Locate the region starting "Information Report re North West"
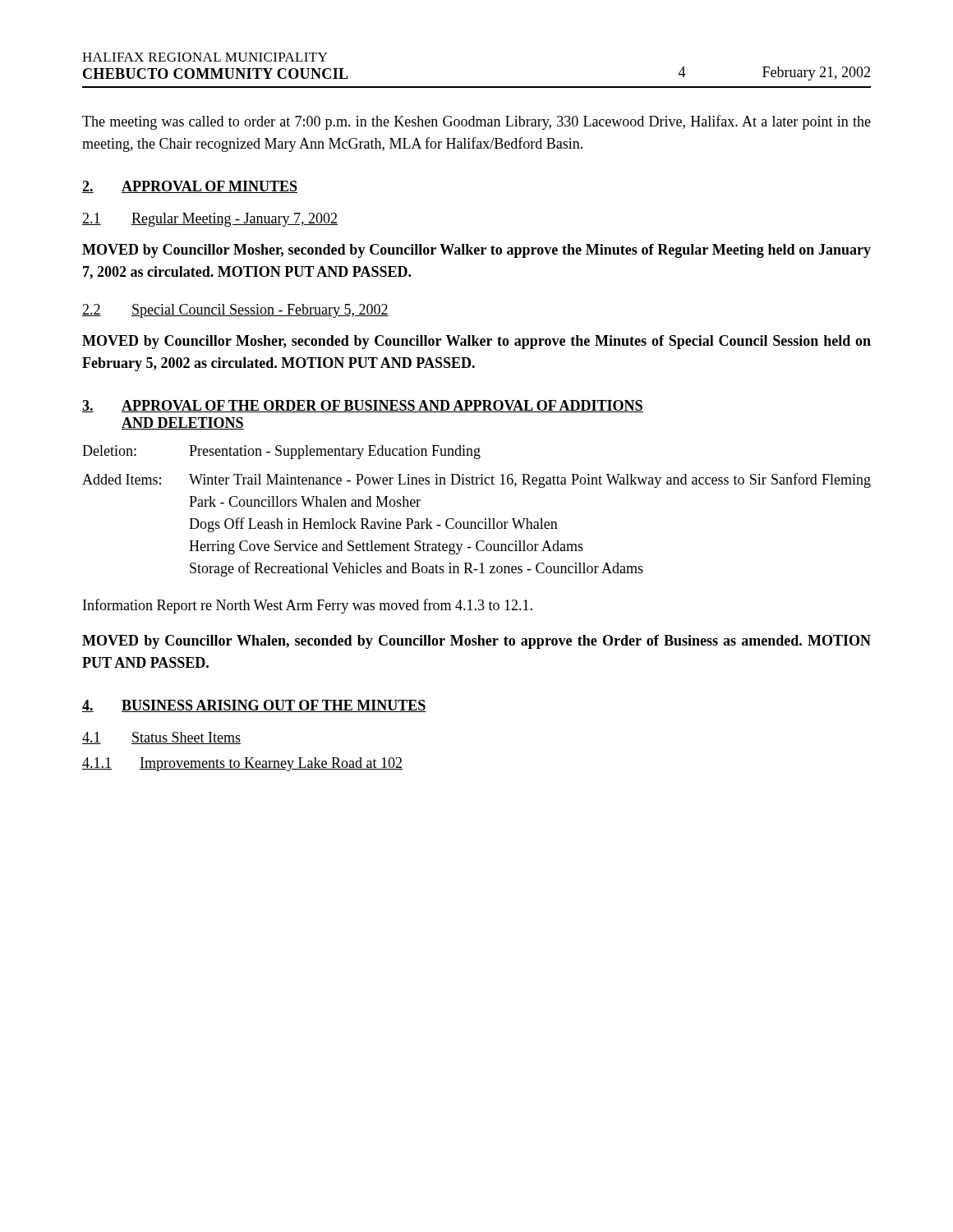This screenshot has width=953, height=1232. (308, 605)
